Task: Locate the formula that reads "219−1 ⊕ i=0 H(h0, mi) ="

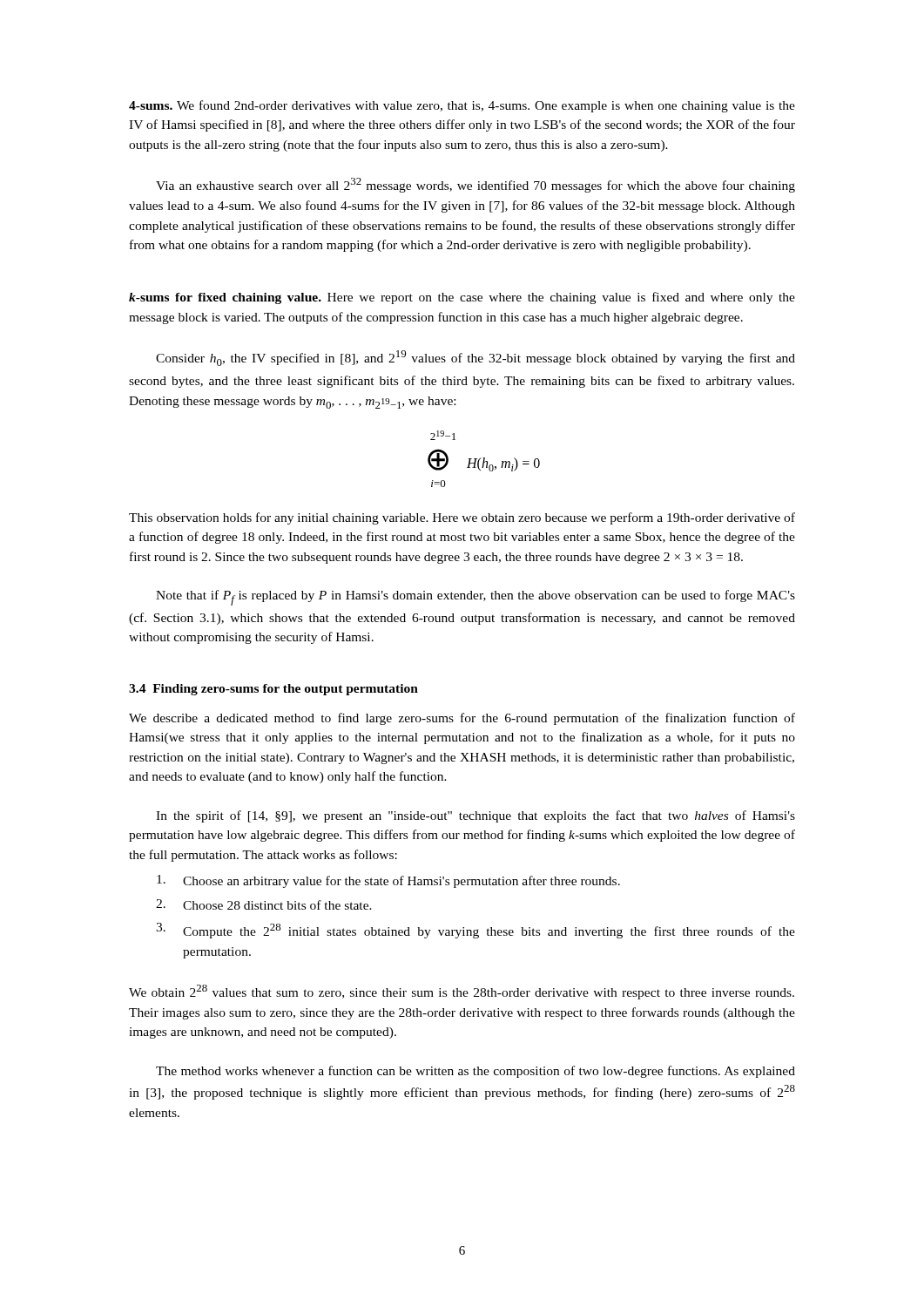Action: click(462, 461)
